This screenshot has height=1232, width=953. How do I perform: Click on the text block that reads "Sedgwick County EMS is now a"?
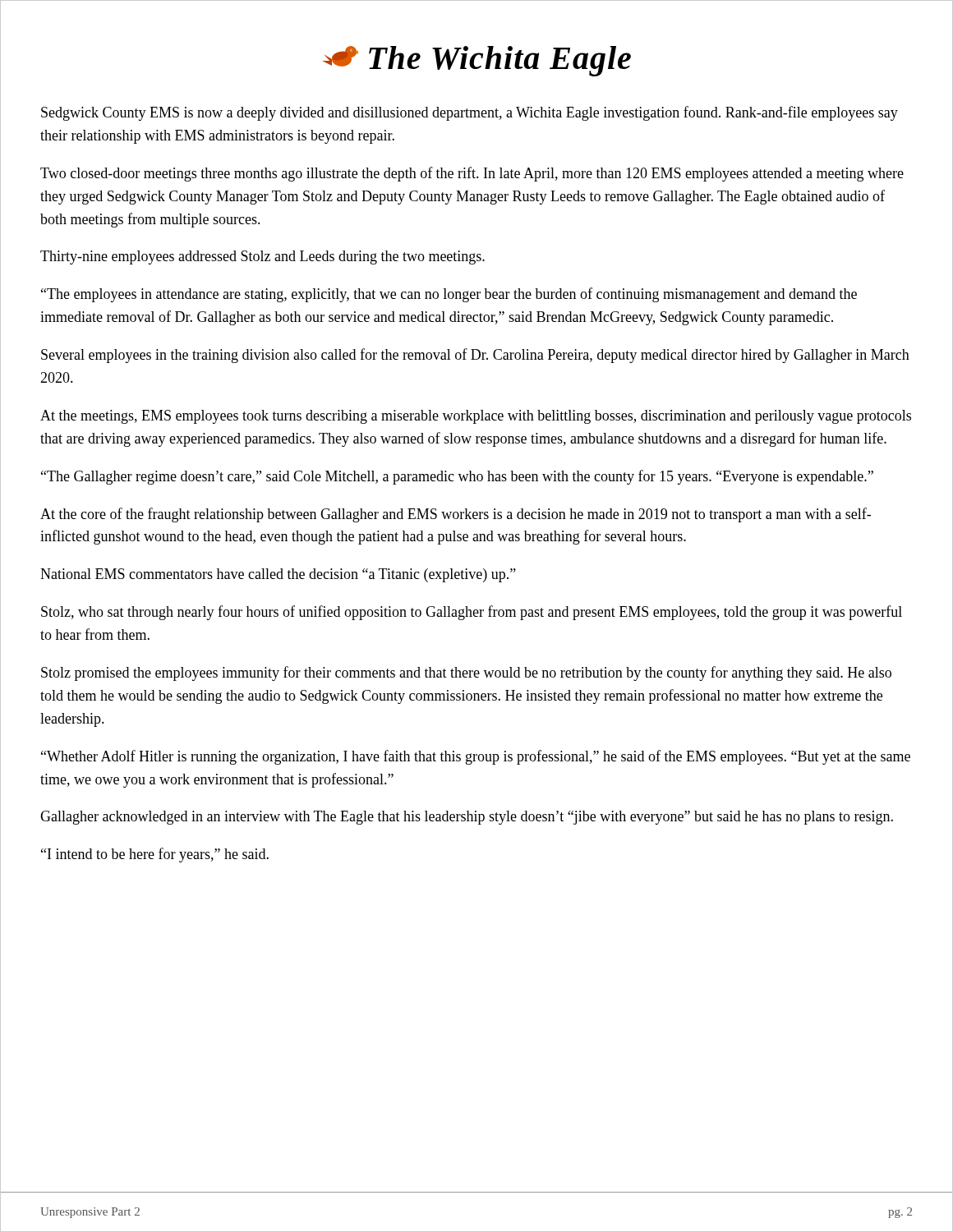tap(469, 124)
